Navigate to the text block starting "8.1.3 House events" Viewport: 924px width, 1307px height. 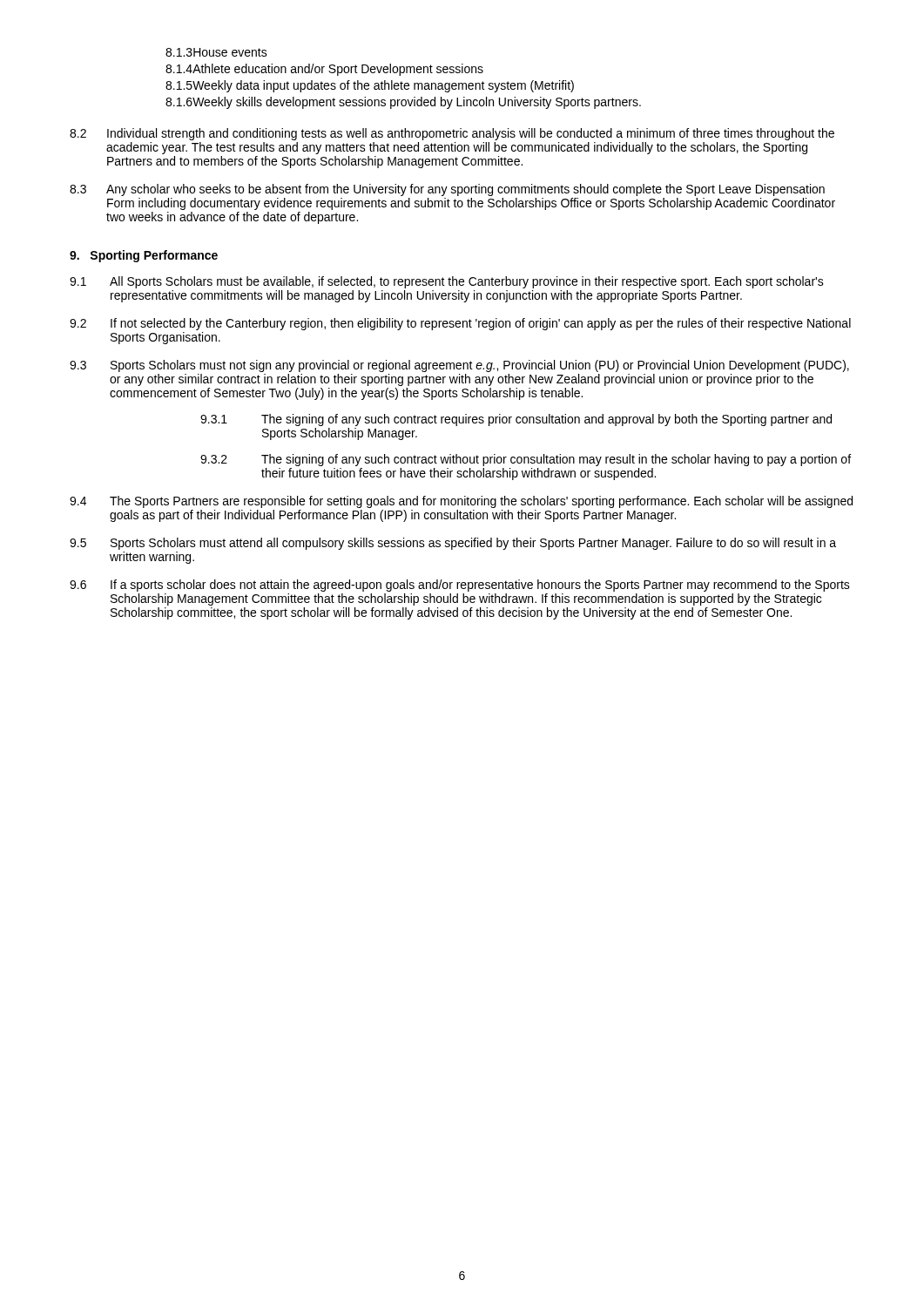point(462,52)
